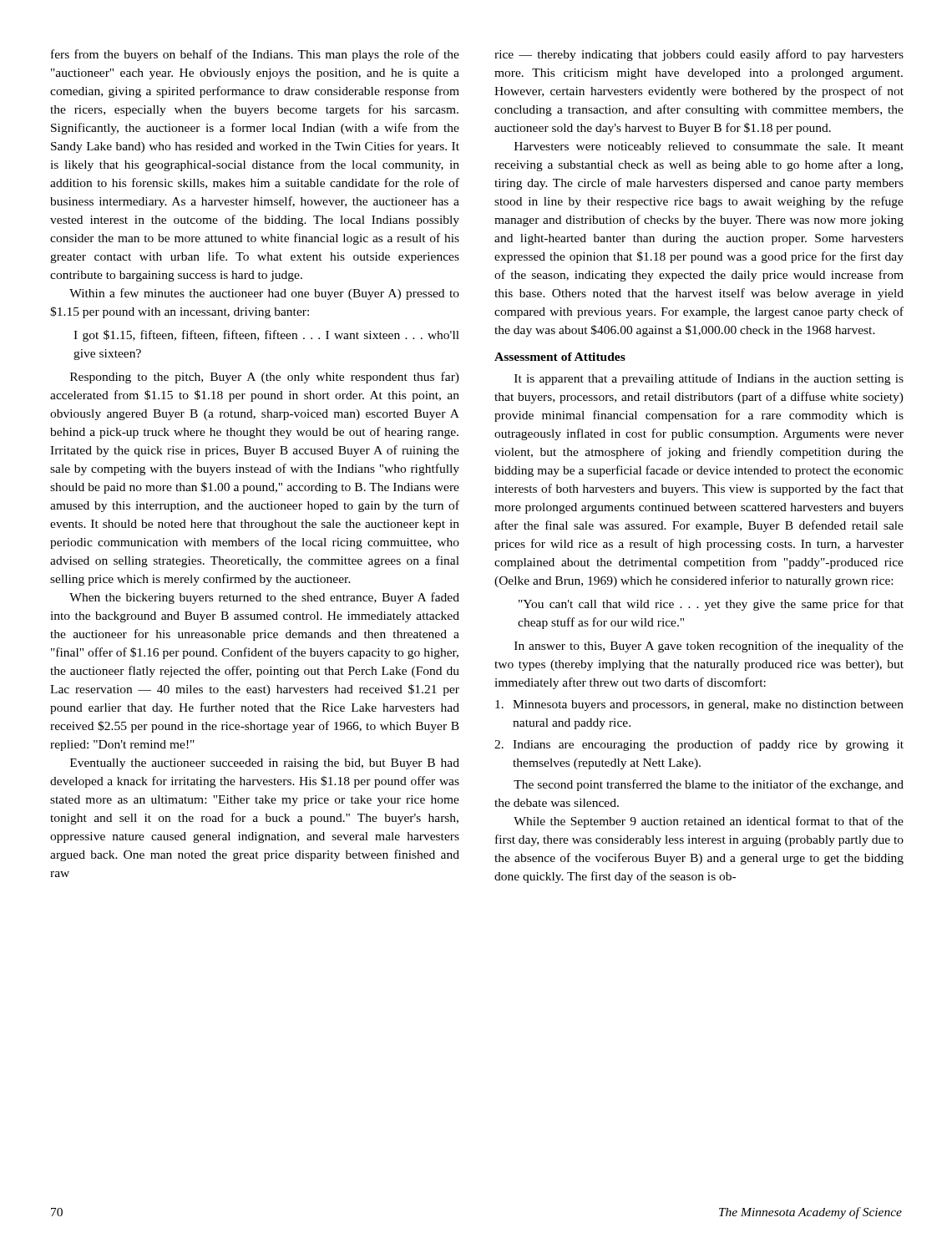The height and width of the screenshot is (1253, 952).
Task: Find the text block containing "Eventually the auctioneer succeeded in raising the"
Action: [255, 818]
